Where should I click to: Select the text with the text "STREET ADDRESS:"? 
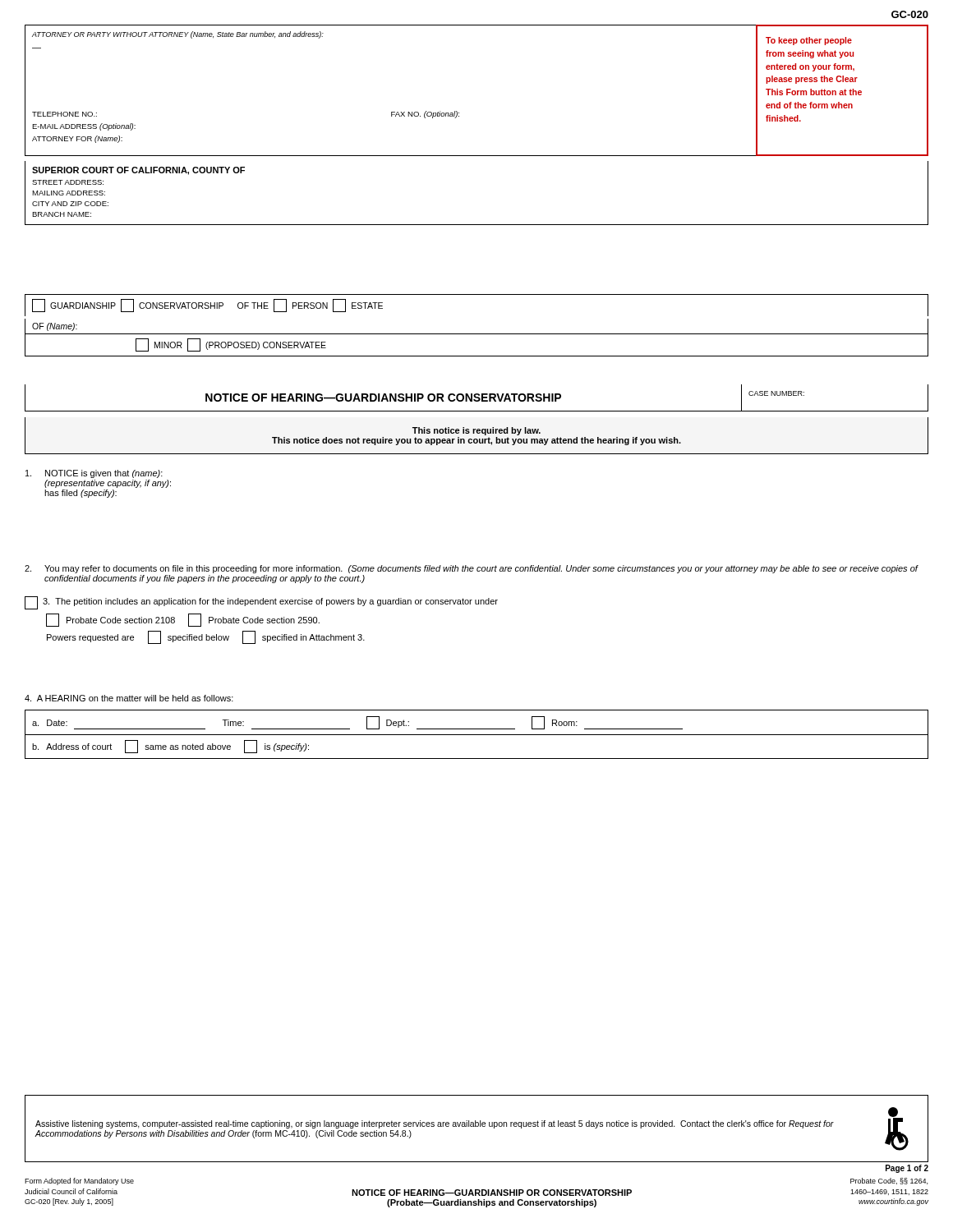click(x=68, y=182)
